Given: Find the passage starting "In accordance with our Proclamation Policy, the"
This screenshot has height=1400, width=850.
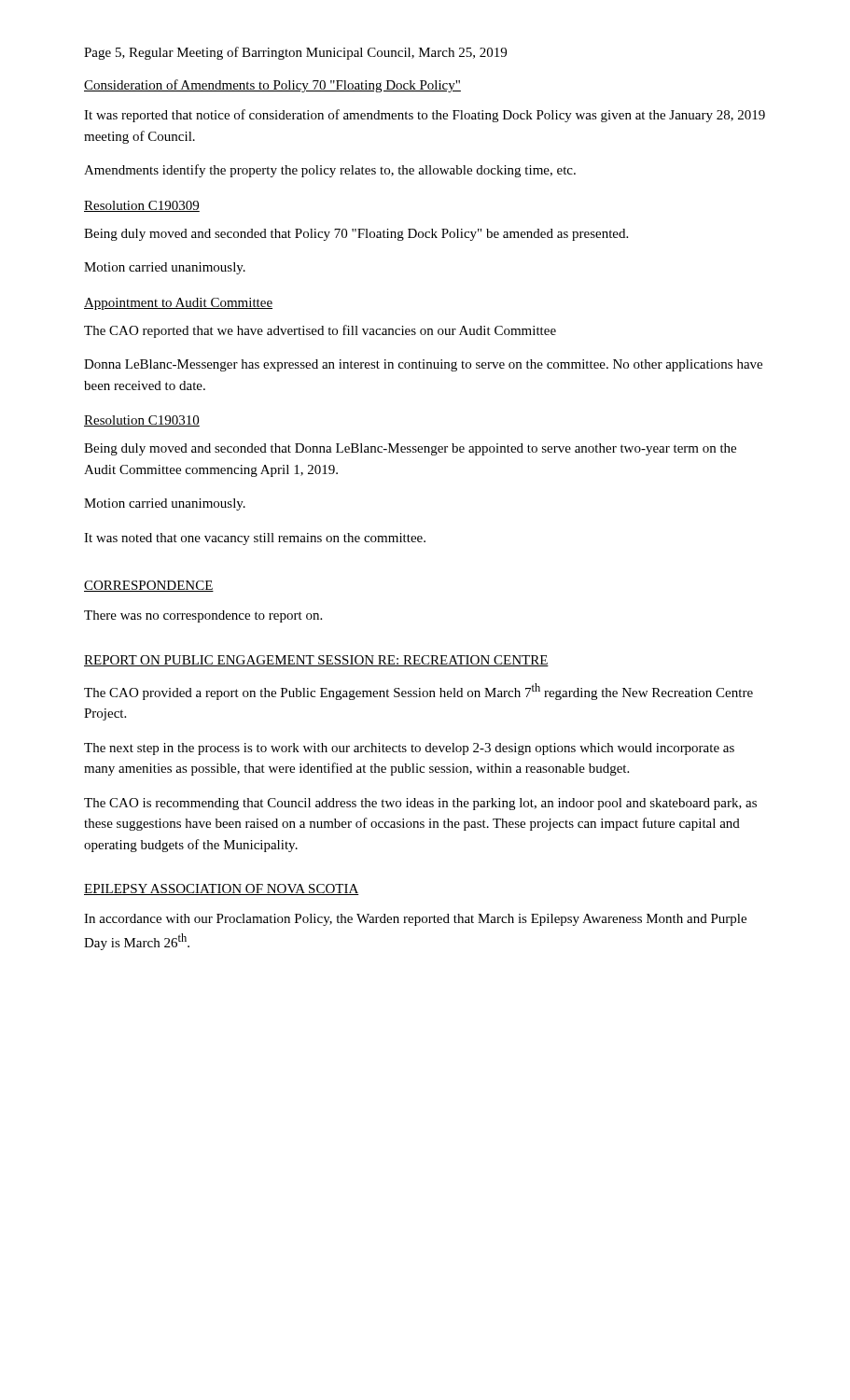Looking at the screenshot, I should point(415,930).
